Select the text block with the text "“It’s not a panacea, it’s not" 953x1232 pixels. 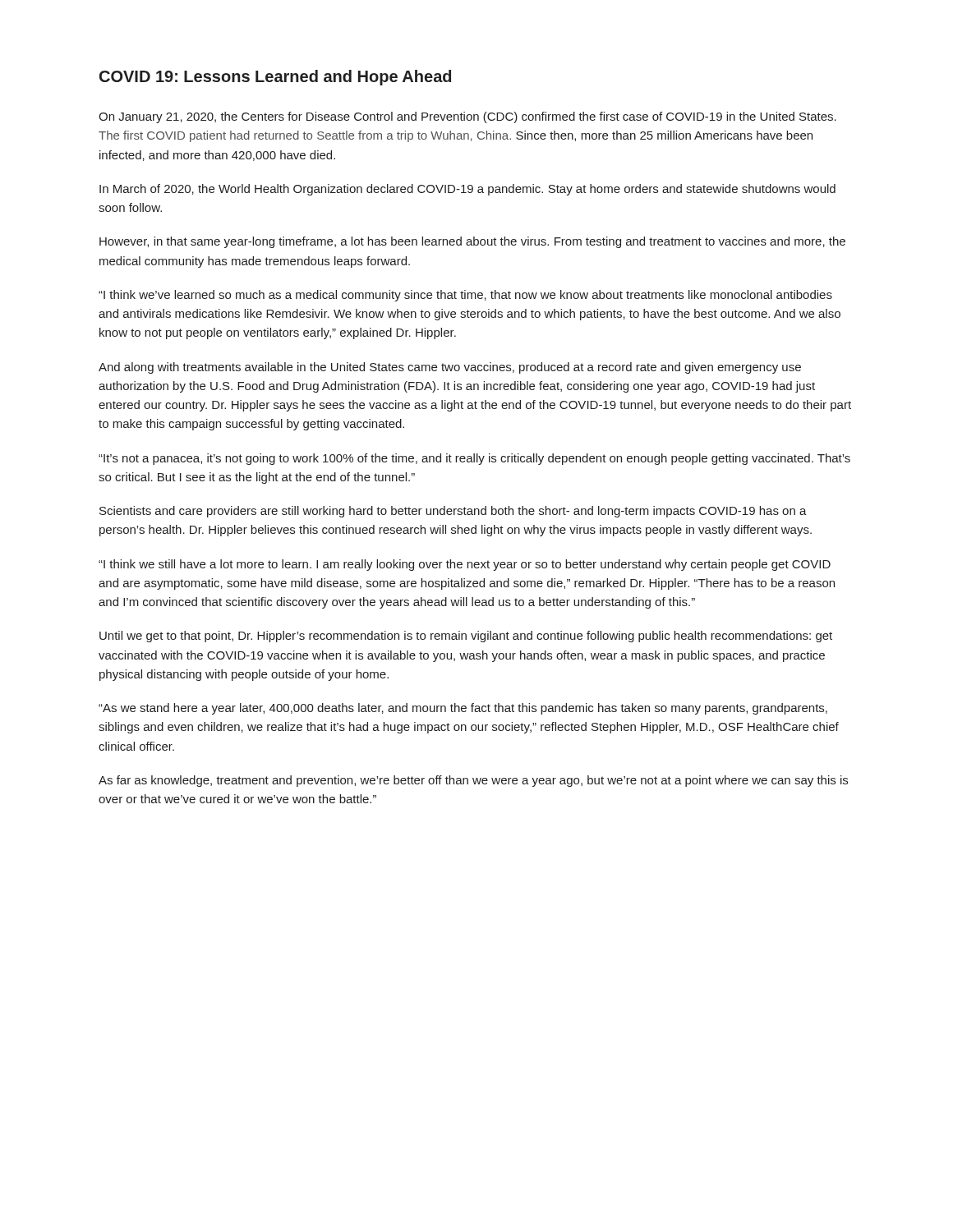coord(475,467)
